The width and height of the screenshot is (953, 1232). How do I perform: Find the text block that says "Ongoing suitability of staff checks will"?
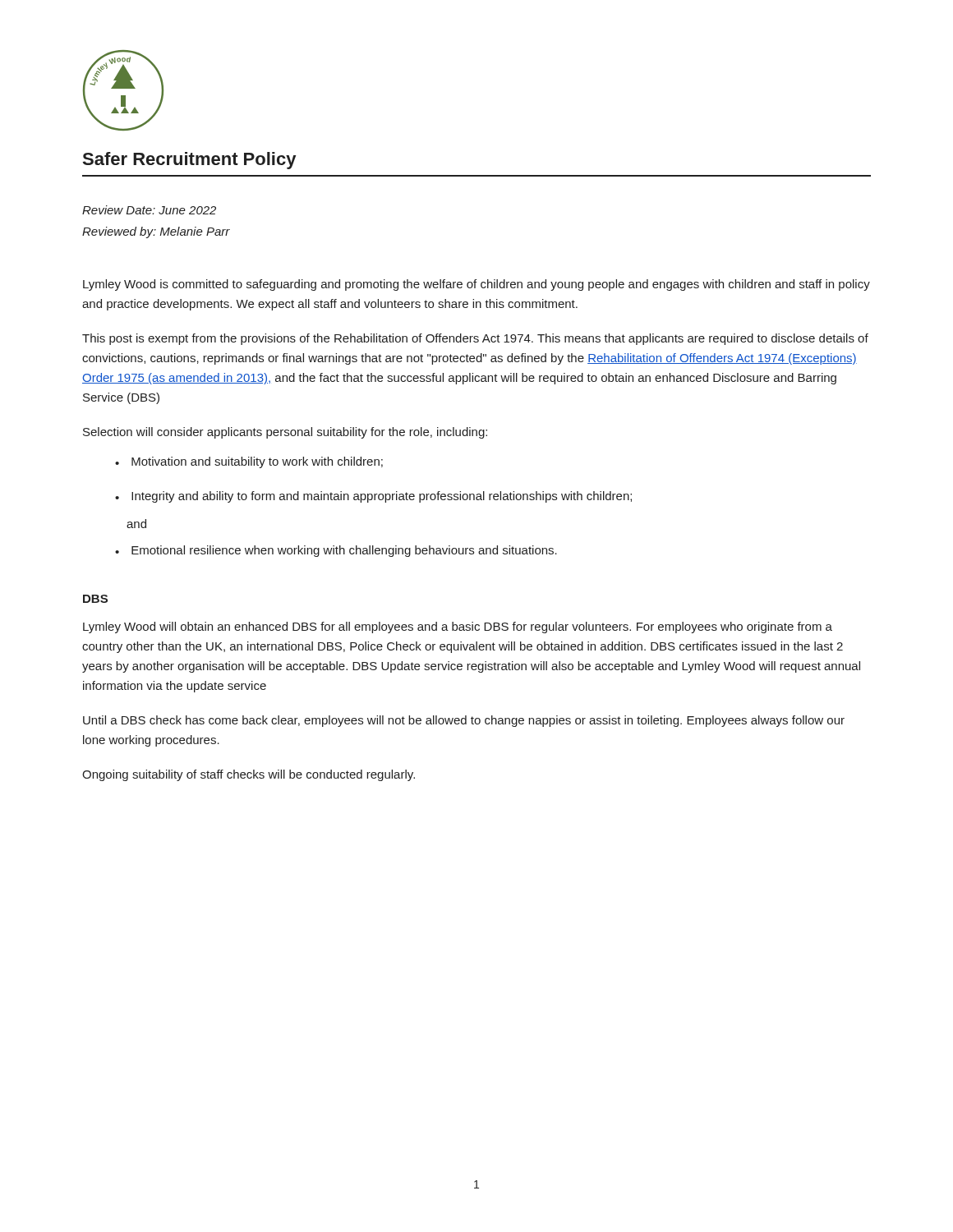point(249,774)
